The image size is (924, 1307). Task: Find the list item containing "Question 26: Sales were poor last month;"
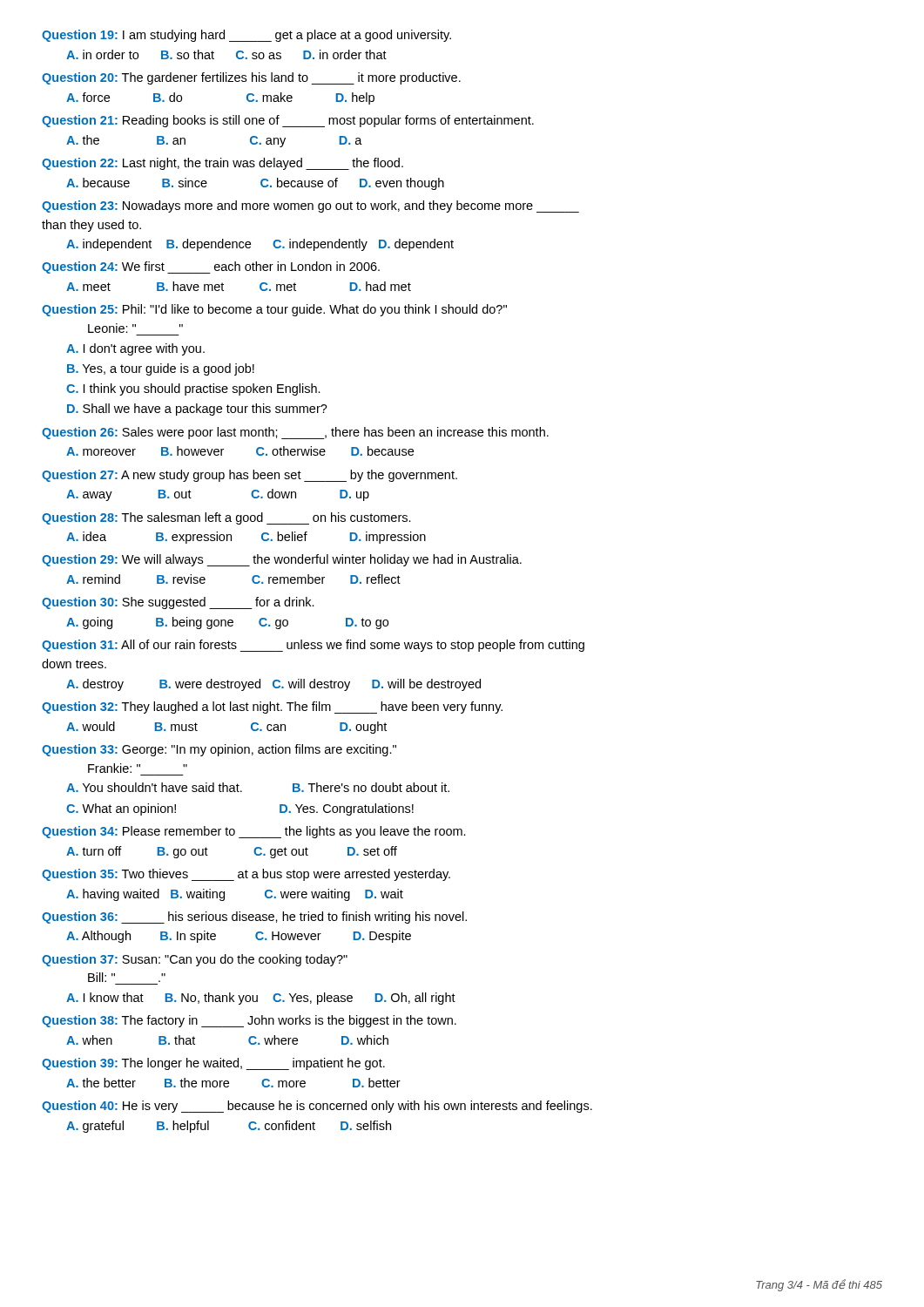pyautogui.click(x=462, y=443)
